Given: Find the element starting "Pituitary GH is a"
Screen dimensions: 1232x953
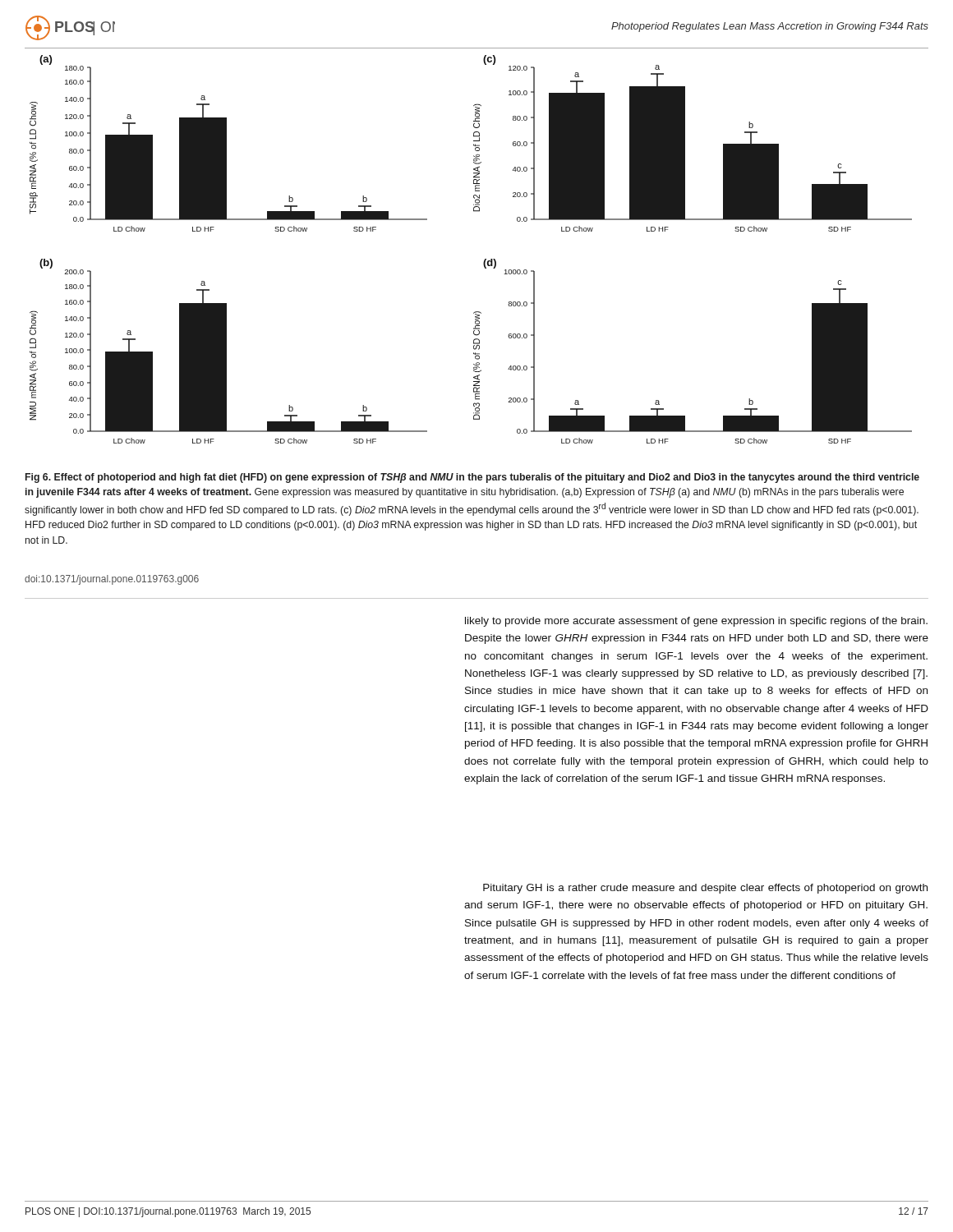Looking at the screenshot, I should [696, 931].
